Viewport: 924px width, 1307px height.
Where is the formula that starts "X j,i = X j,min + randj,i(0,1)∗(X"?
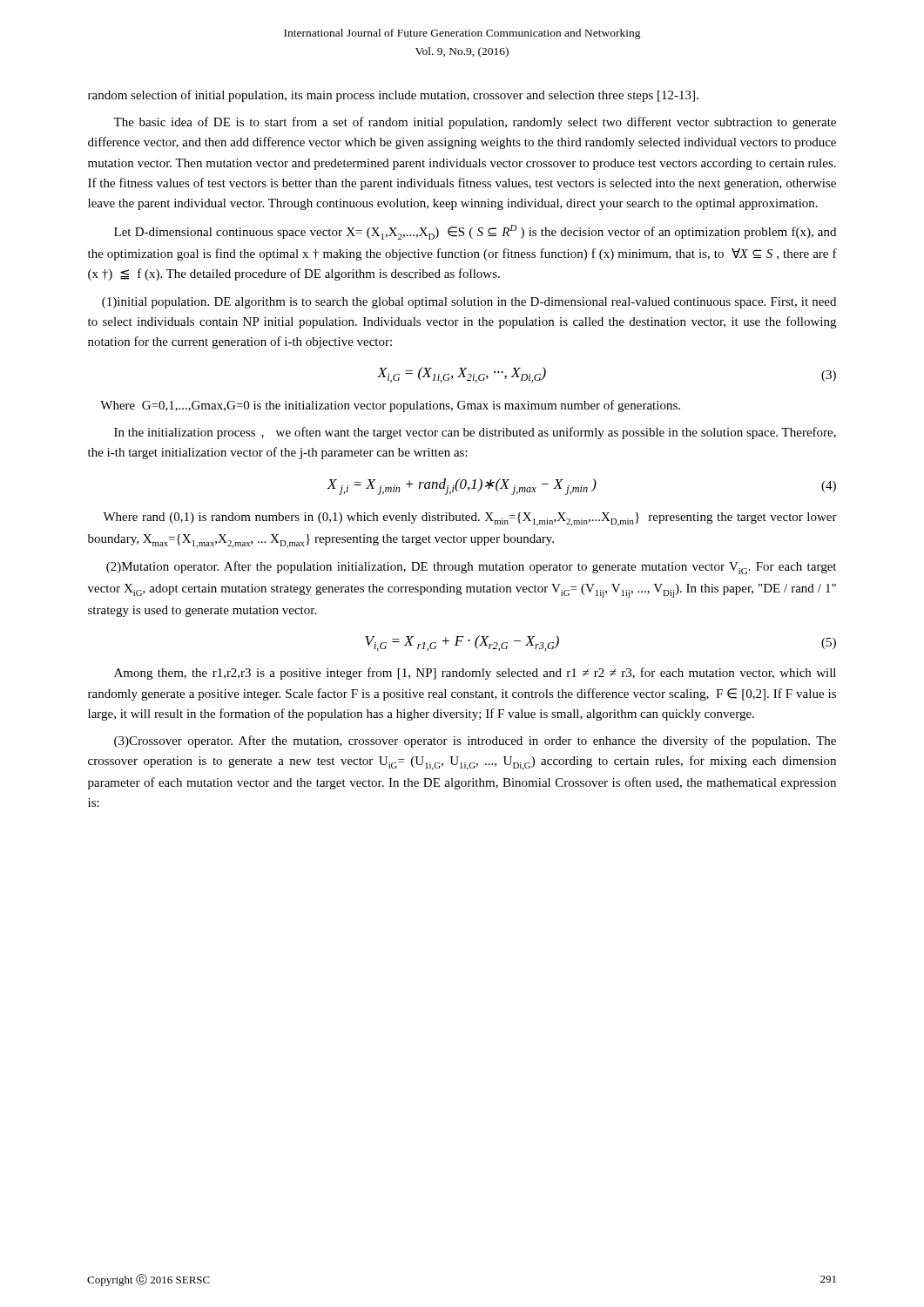click(x=582, y=486)
